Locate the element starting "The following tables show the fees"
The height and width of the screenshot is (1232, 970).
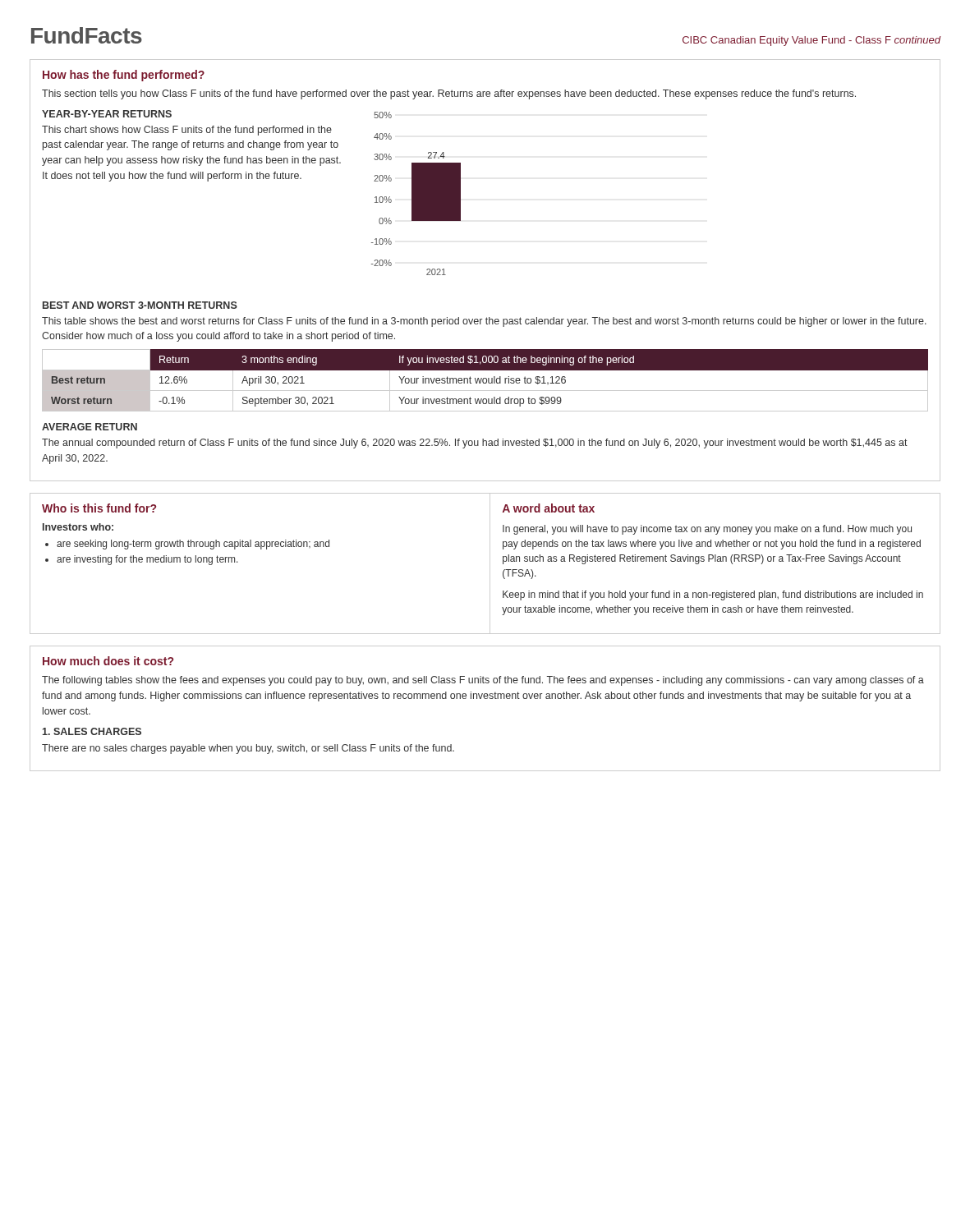point(483,696)
